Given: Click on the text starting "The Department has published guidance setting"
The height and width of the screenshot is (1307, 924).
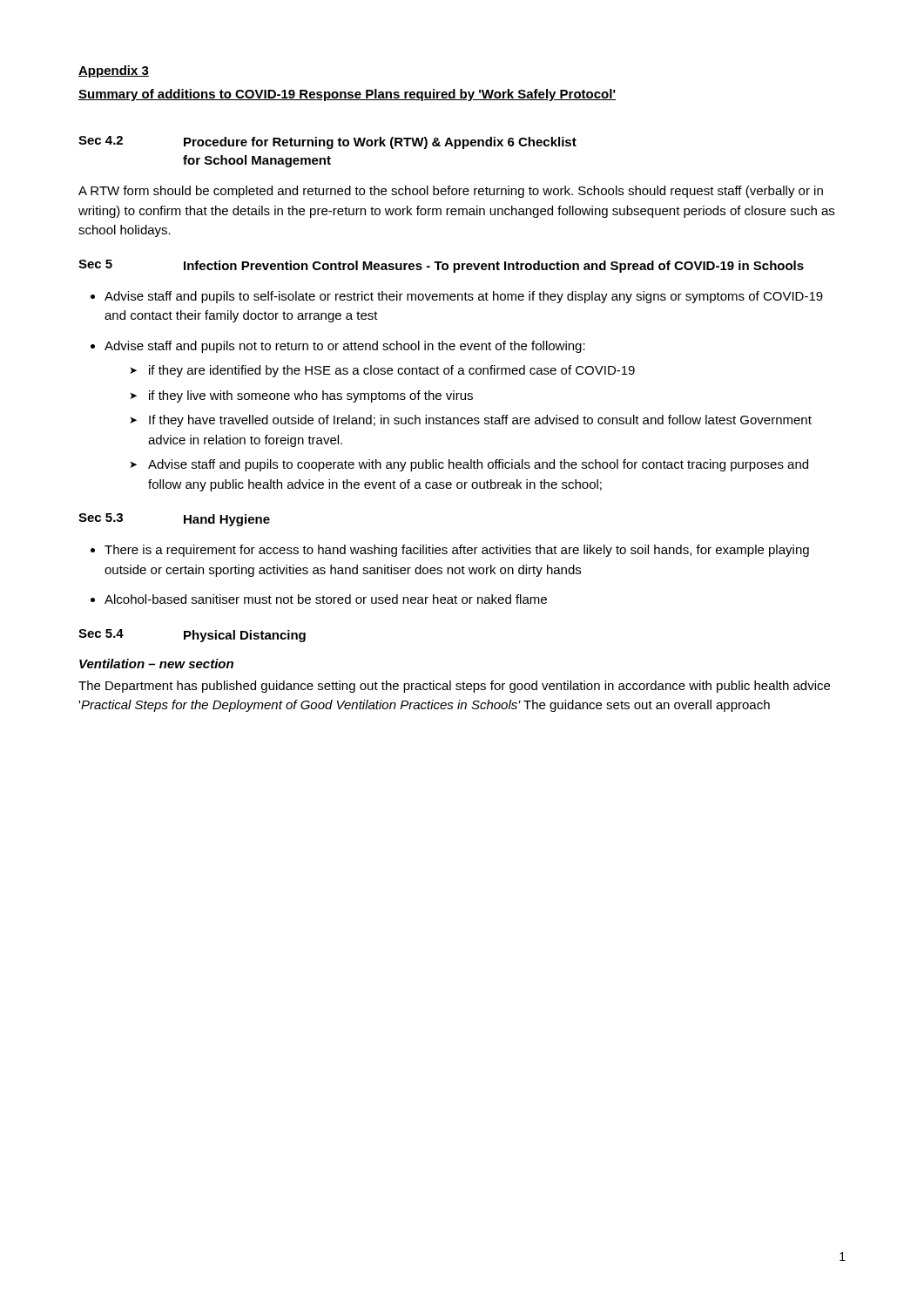Looking at the screenshot, I should point(462,695).
